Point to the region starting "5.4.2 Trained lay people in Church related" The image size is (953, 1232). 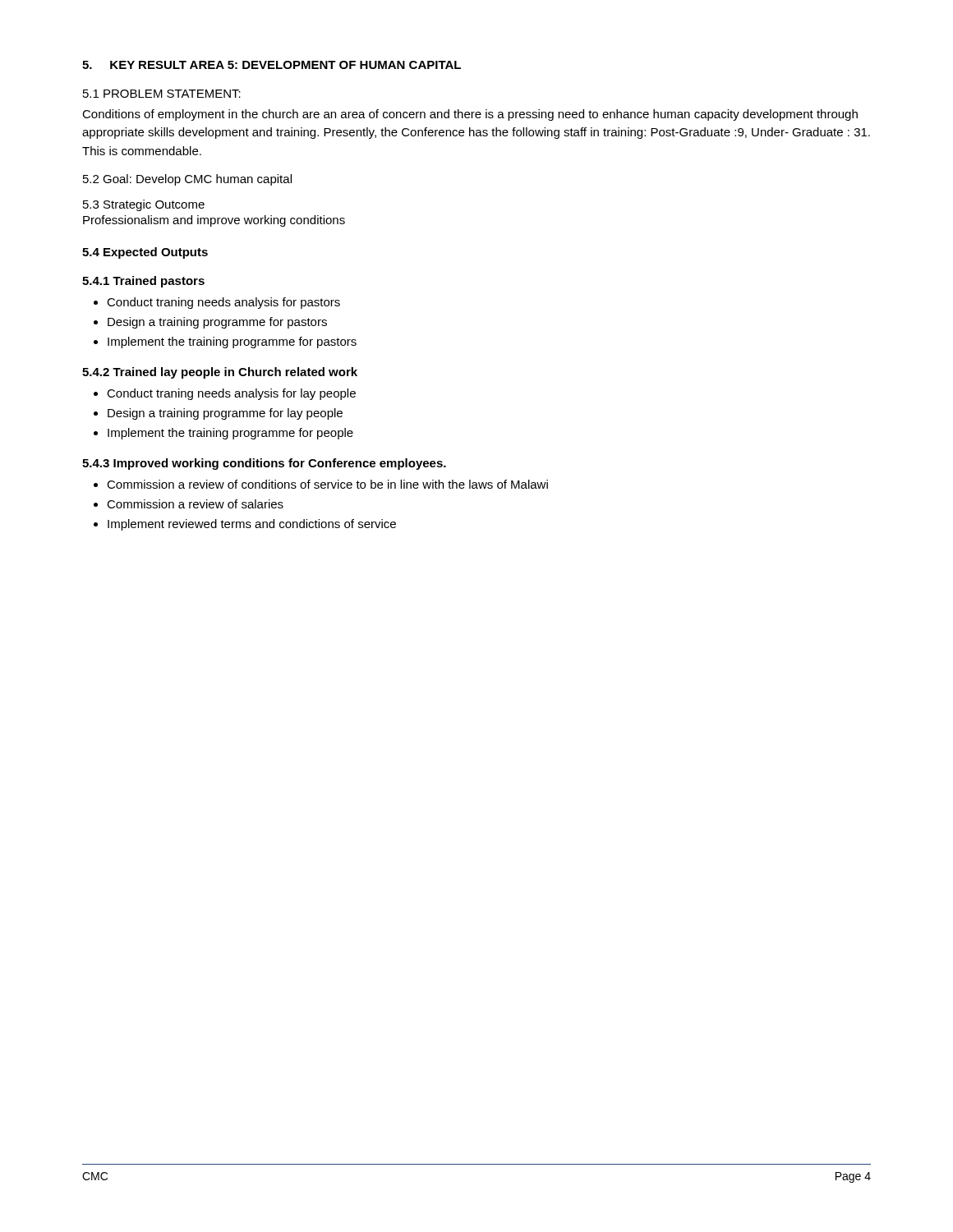220,372
